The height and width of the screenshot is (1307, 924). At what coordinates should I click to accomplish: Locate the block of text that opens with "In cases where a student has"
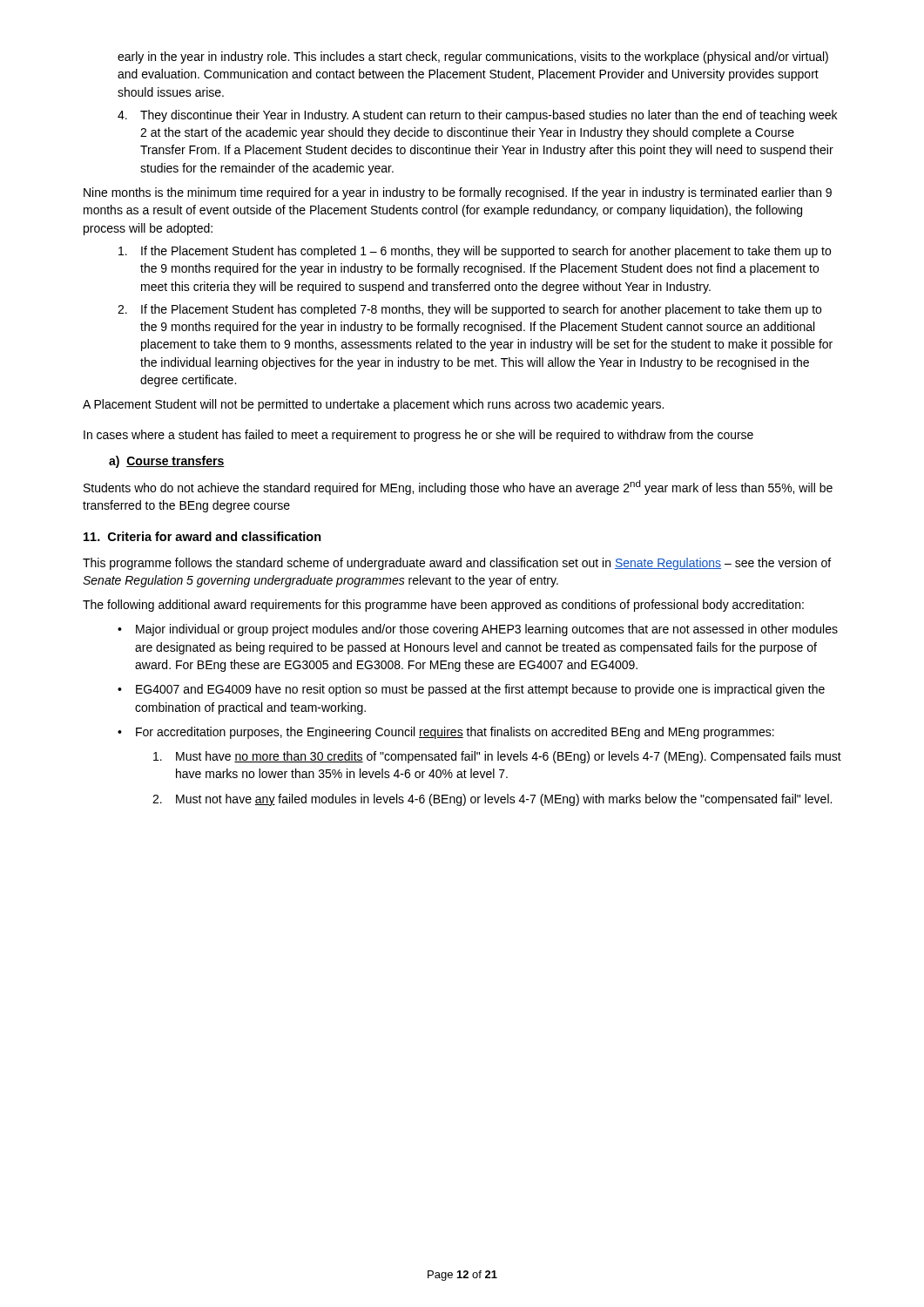(x=418, y=435)
